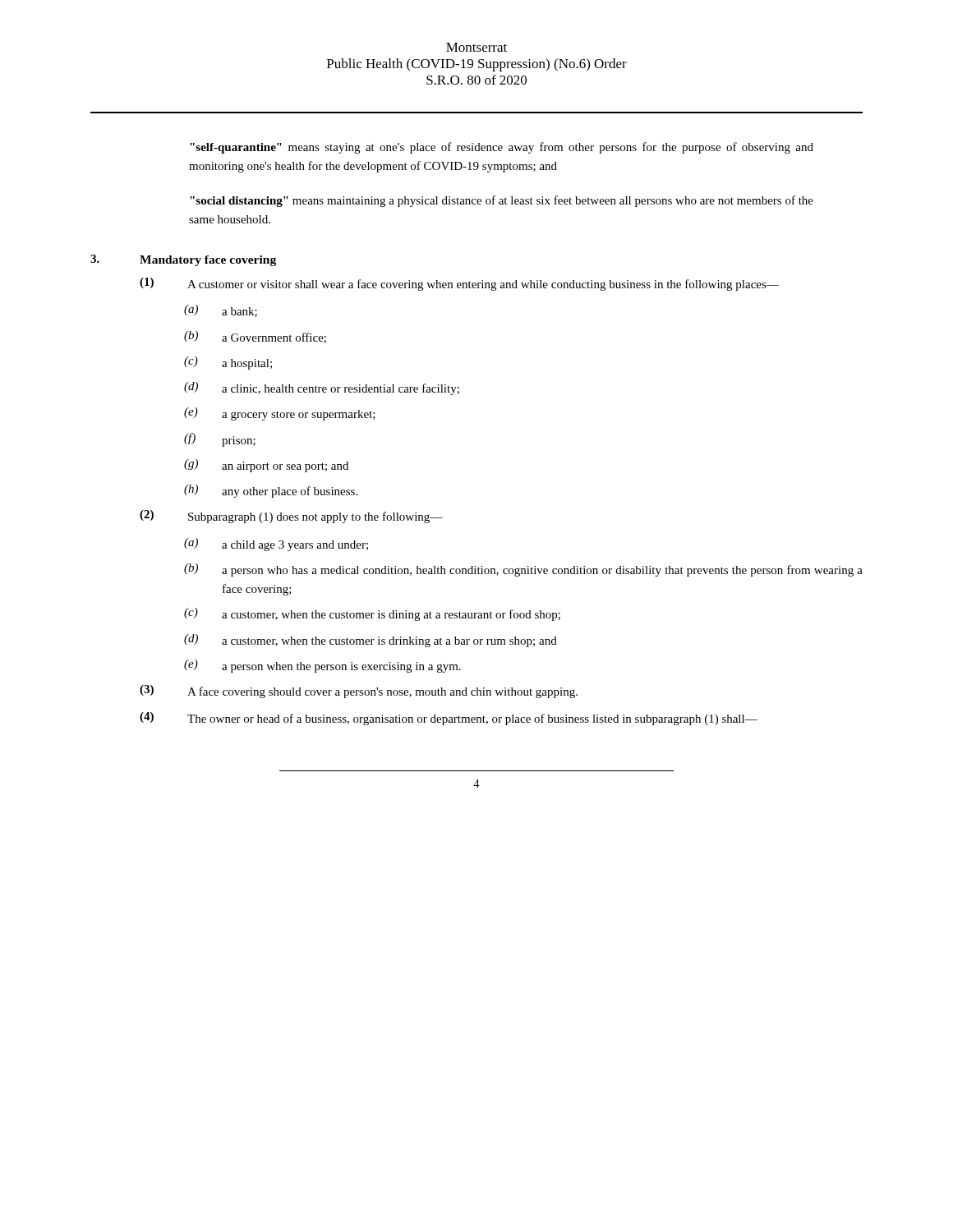953x1232 pixels.
Task: Where does it say "a bank;"?
Action: tap(240, 312)
